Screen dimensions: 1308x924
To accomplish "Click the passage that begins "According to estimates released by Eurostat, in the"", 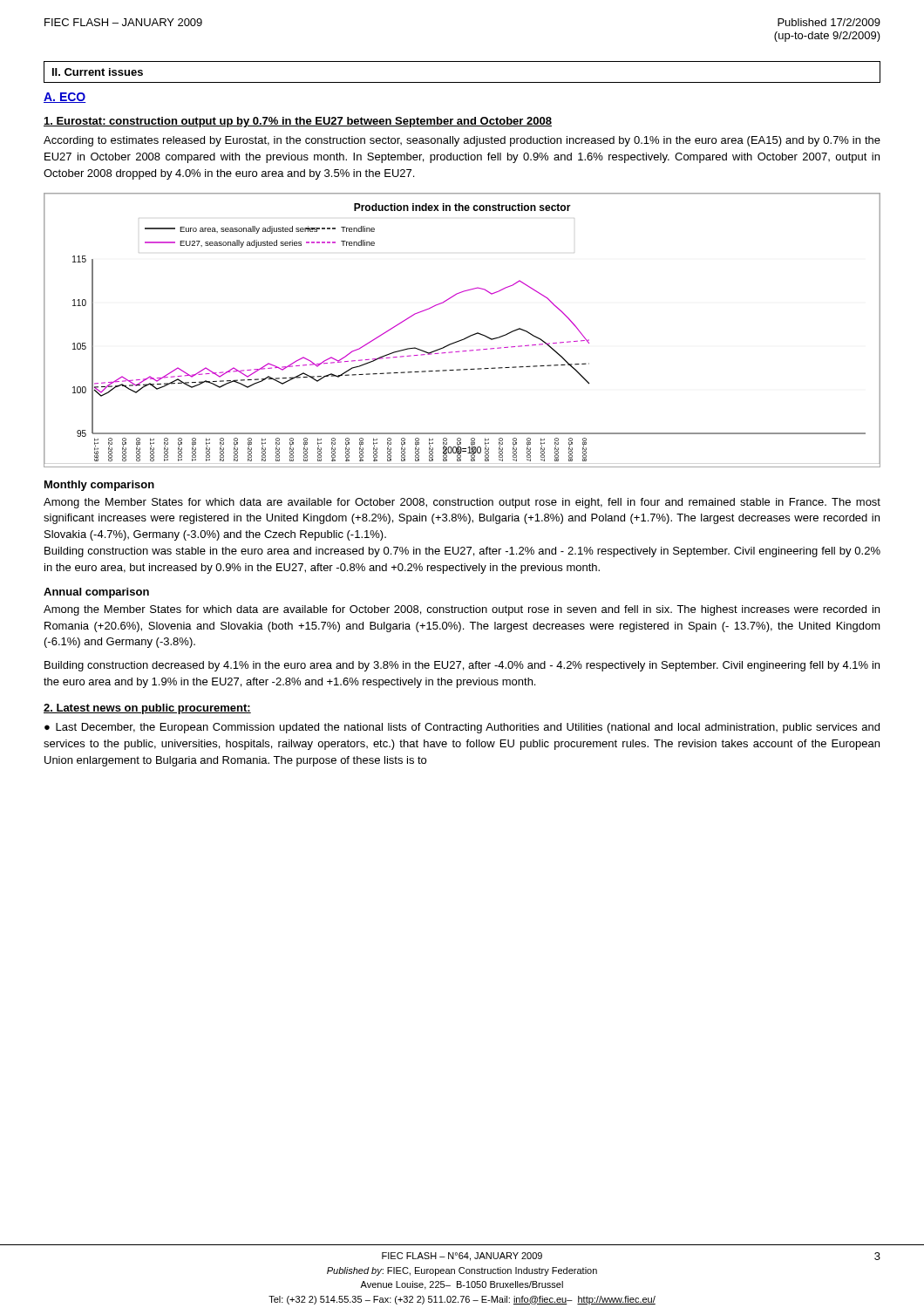I will click(462, 156).
